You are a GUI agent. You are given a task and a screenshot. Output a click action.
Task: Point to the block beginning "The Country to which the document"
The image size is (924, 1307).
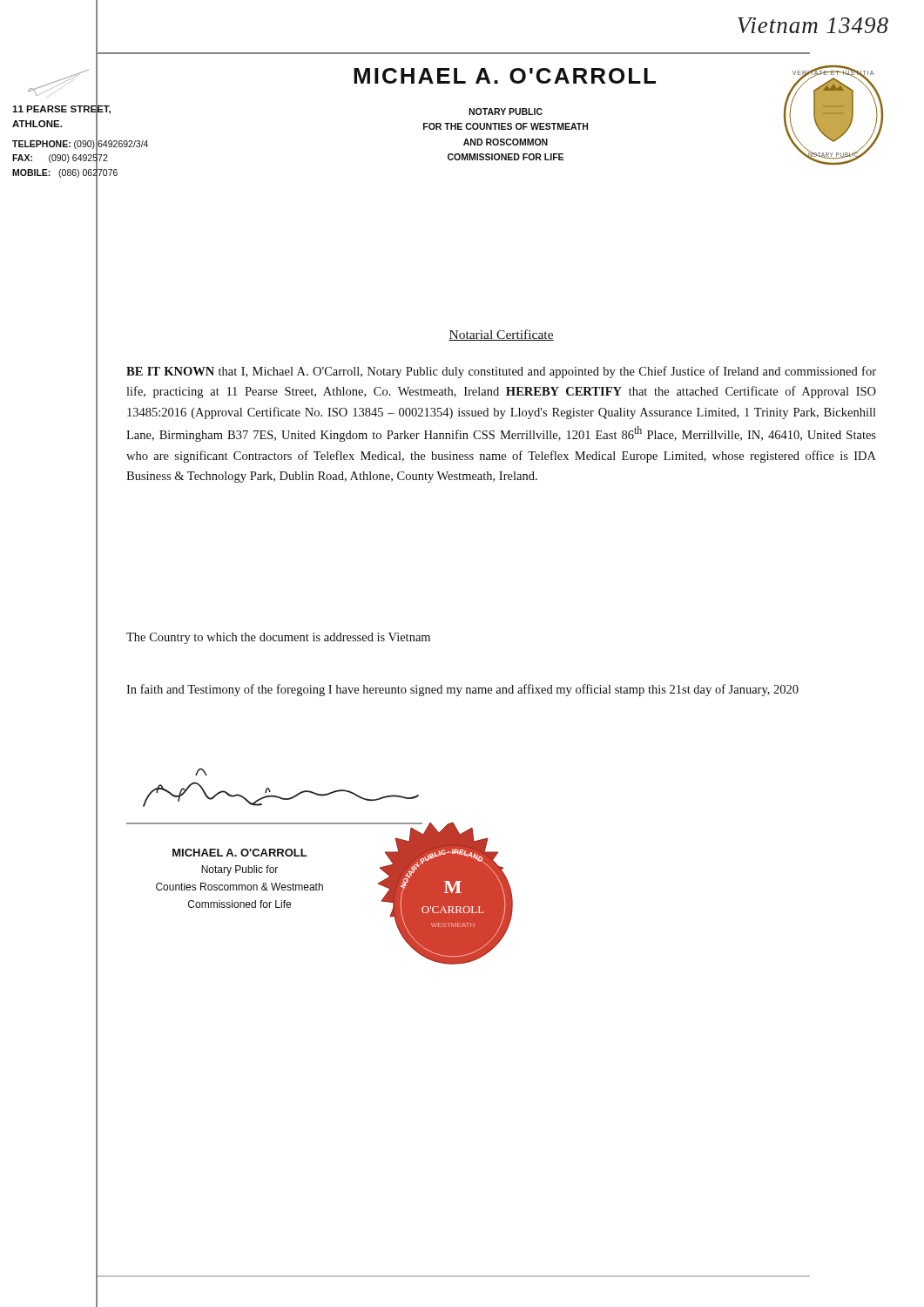click(279, 637)
